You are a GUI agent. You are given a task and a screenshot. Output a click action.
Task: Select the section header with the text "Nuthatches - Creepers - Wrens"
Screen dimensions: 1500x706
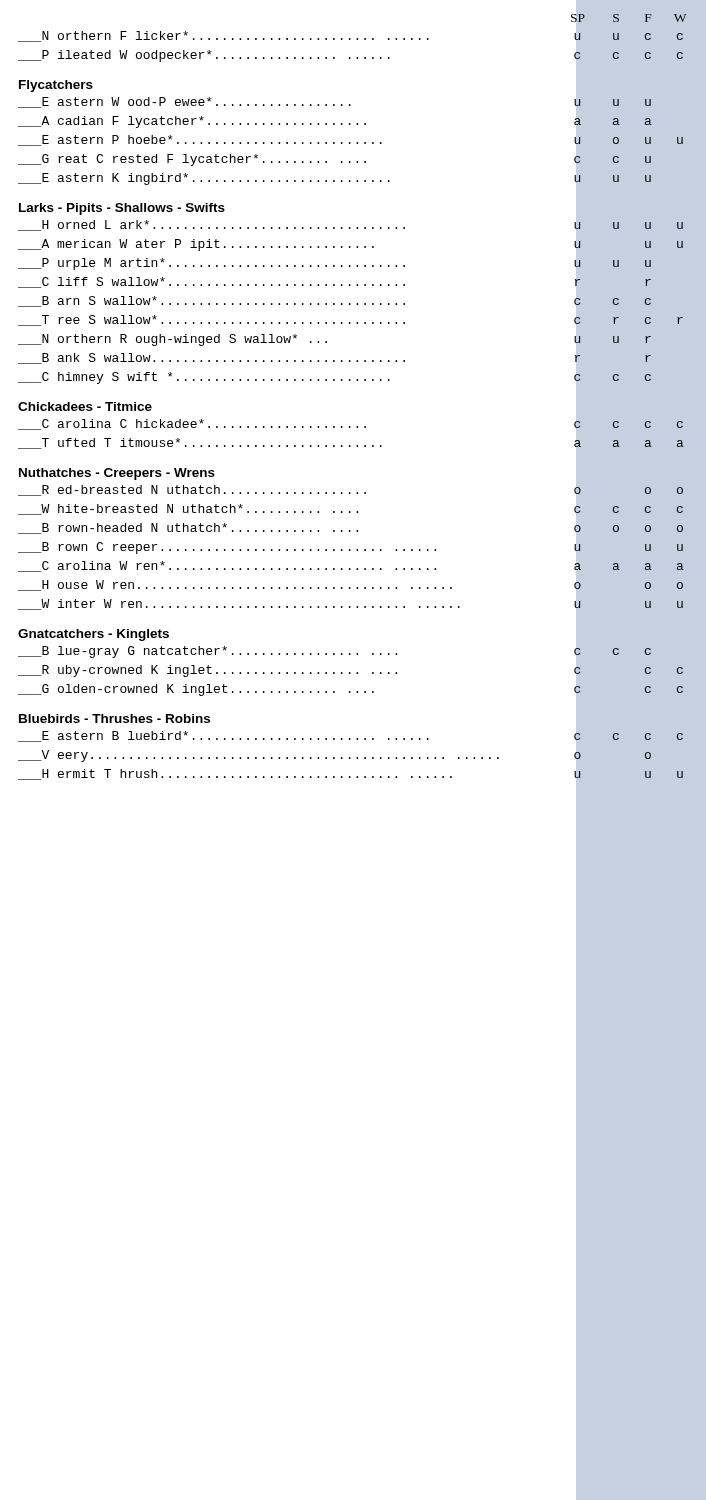(x=117, y=472)
